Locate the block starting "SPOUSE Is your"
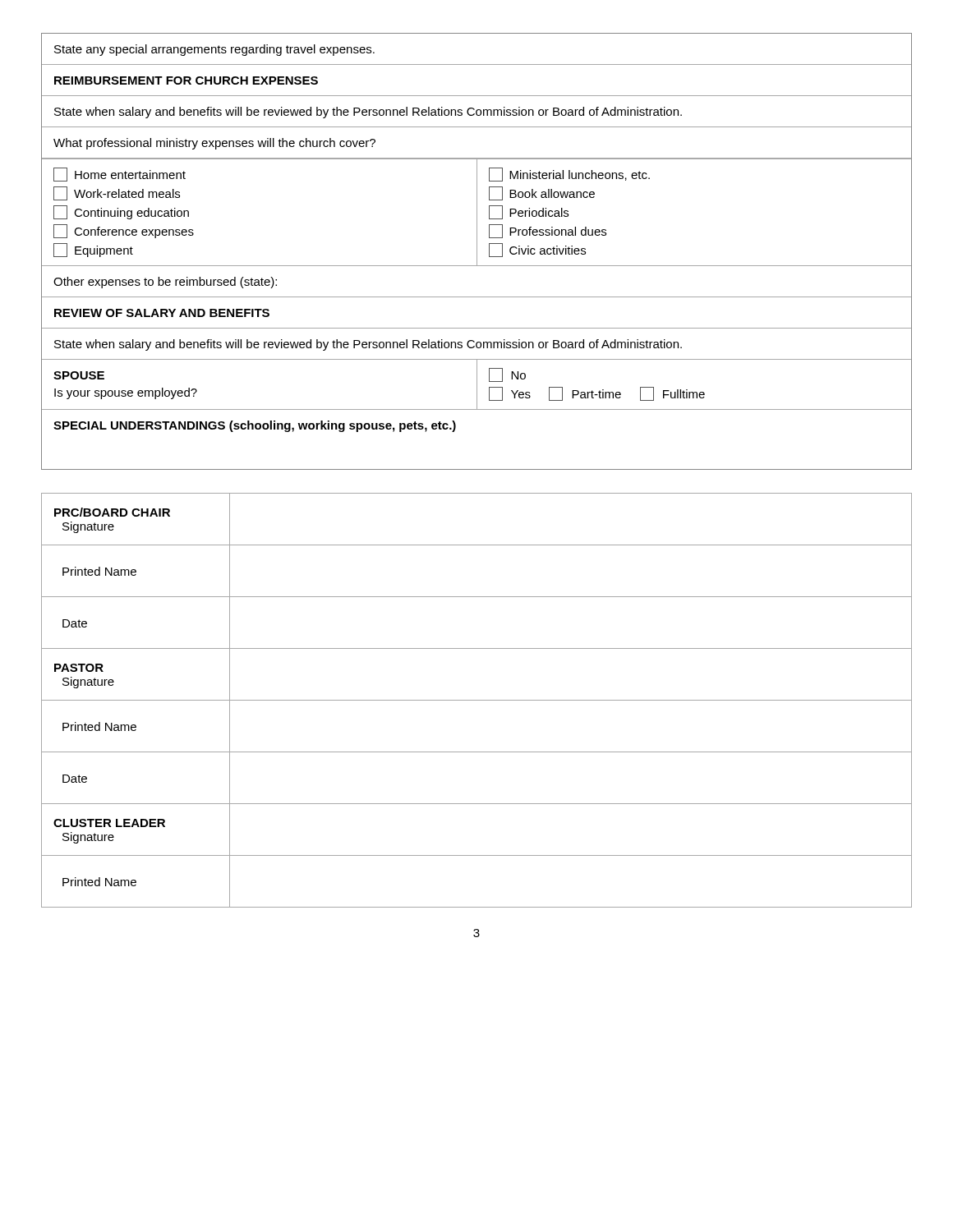The width and height of the screenshot is (953, 1232). [x=79, y=375]
